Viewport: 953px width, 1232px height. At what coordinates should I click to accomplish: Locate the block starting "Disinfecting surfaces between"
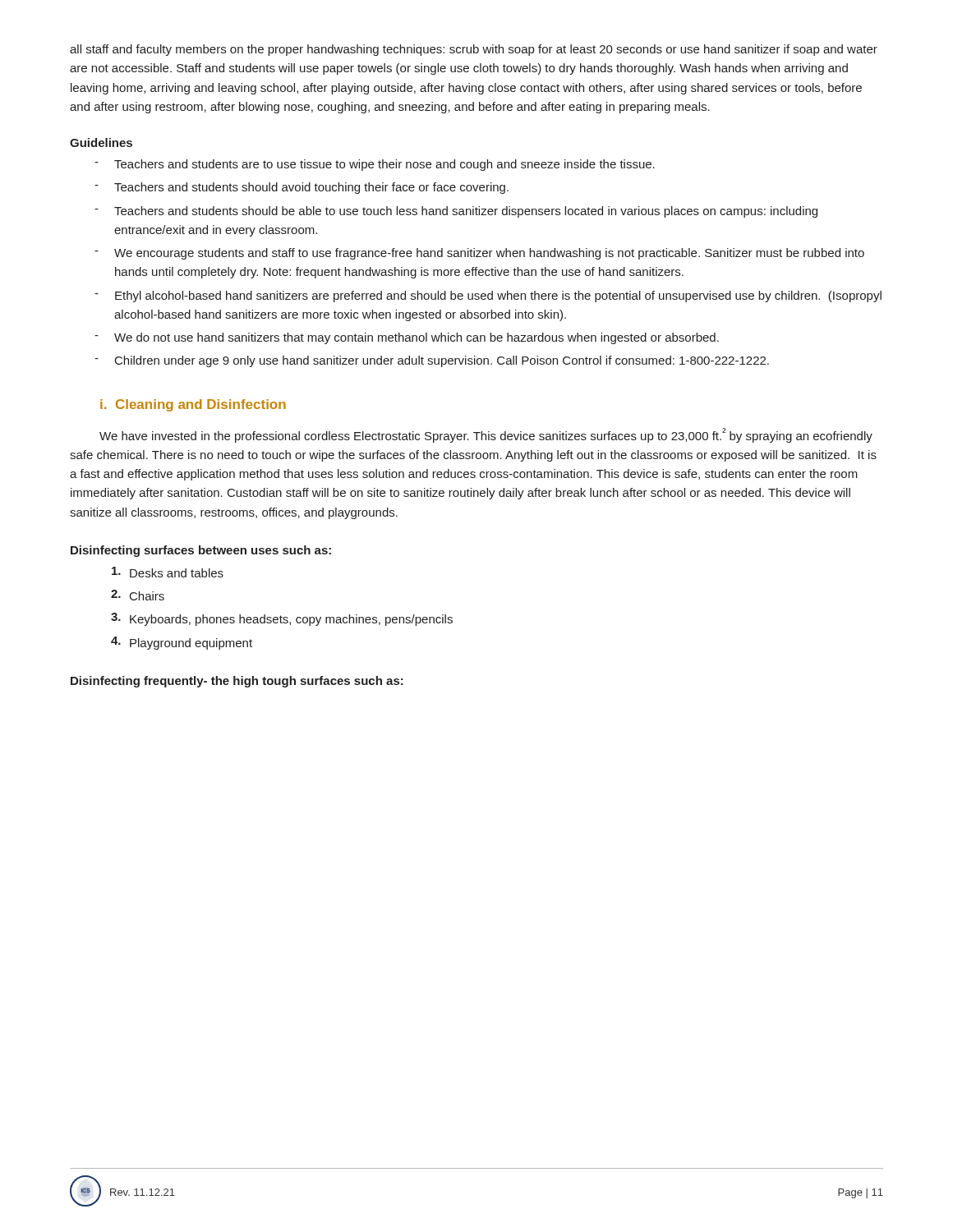(201, 550)
